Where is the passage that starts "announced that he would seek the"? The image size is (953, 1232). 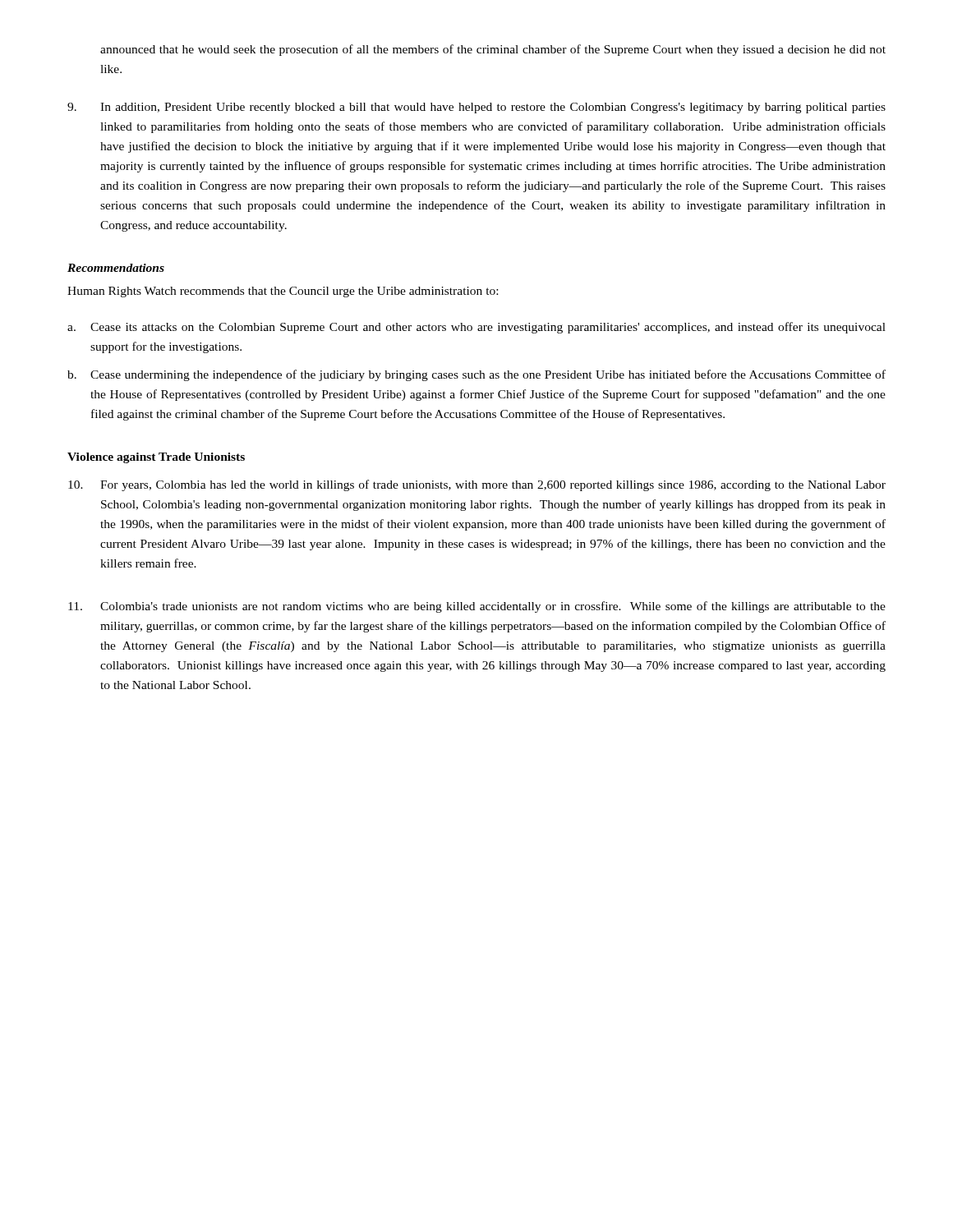(x=493, y=59)
